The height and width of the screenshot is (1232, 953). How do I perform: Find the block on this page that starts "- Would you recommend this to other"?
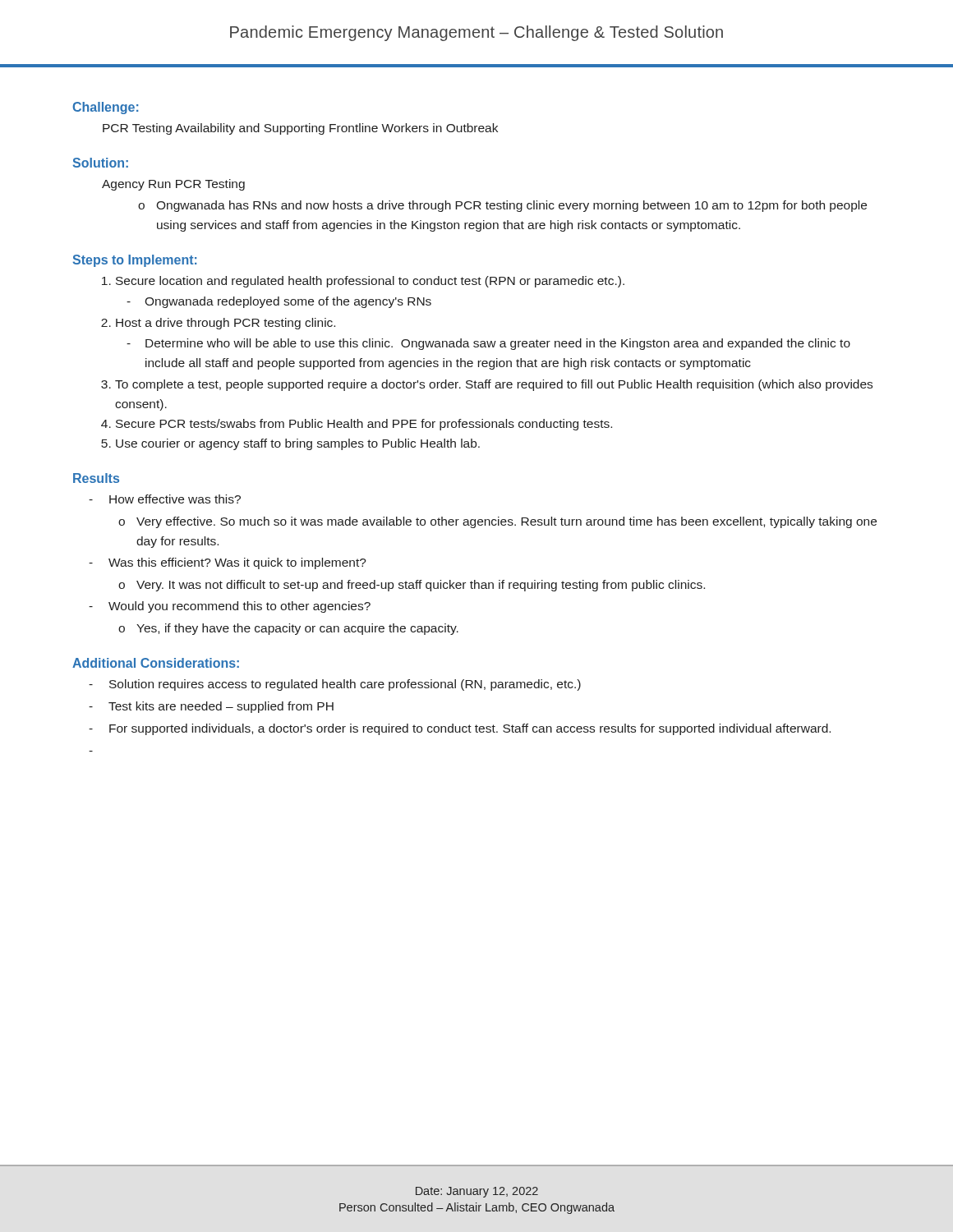coord(230,606)
